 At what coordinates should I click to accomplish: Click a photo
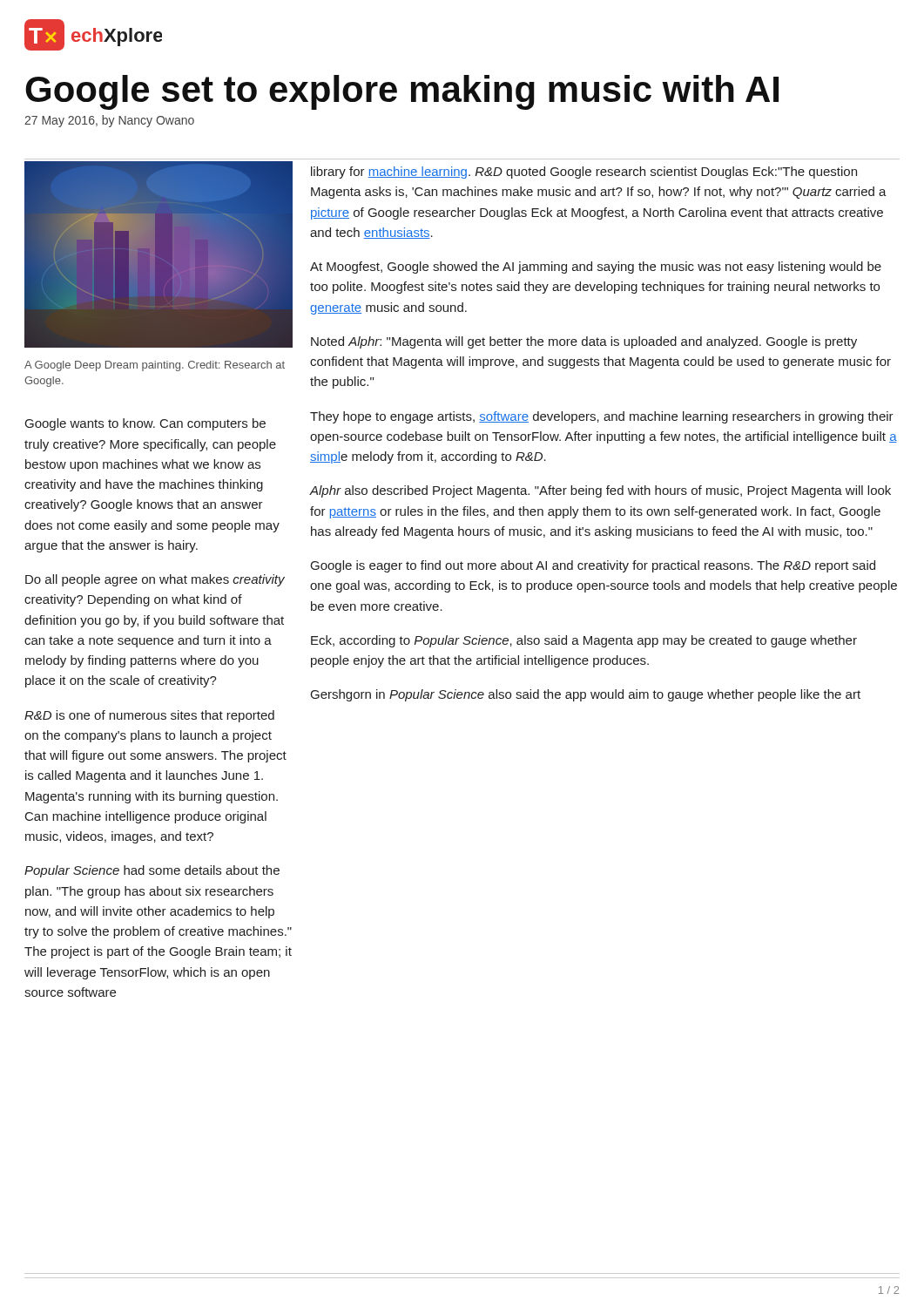coord(159,256)
